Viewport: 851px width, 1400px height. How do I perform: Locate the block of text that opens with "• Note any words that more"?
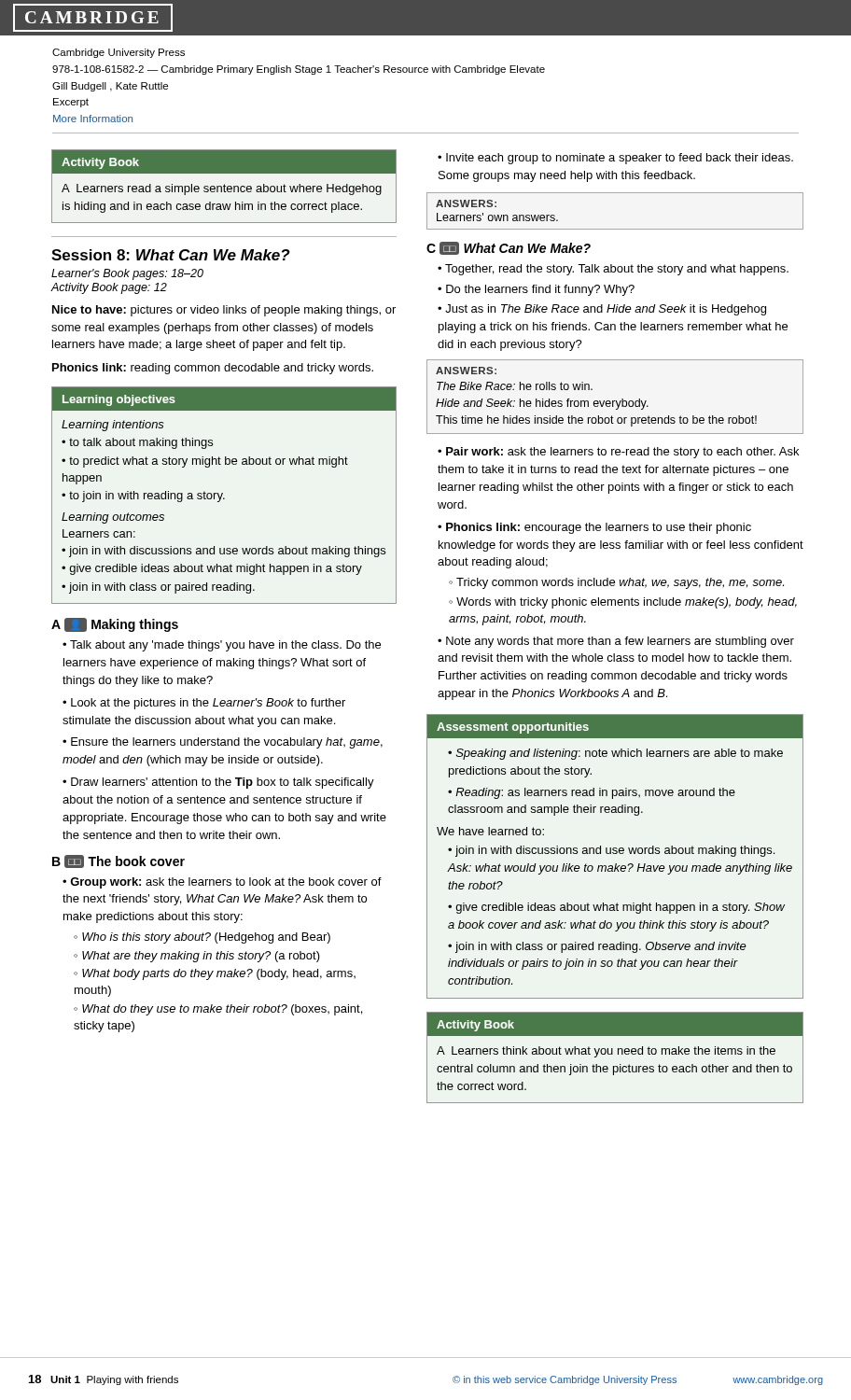tap(616, 667)
